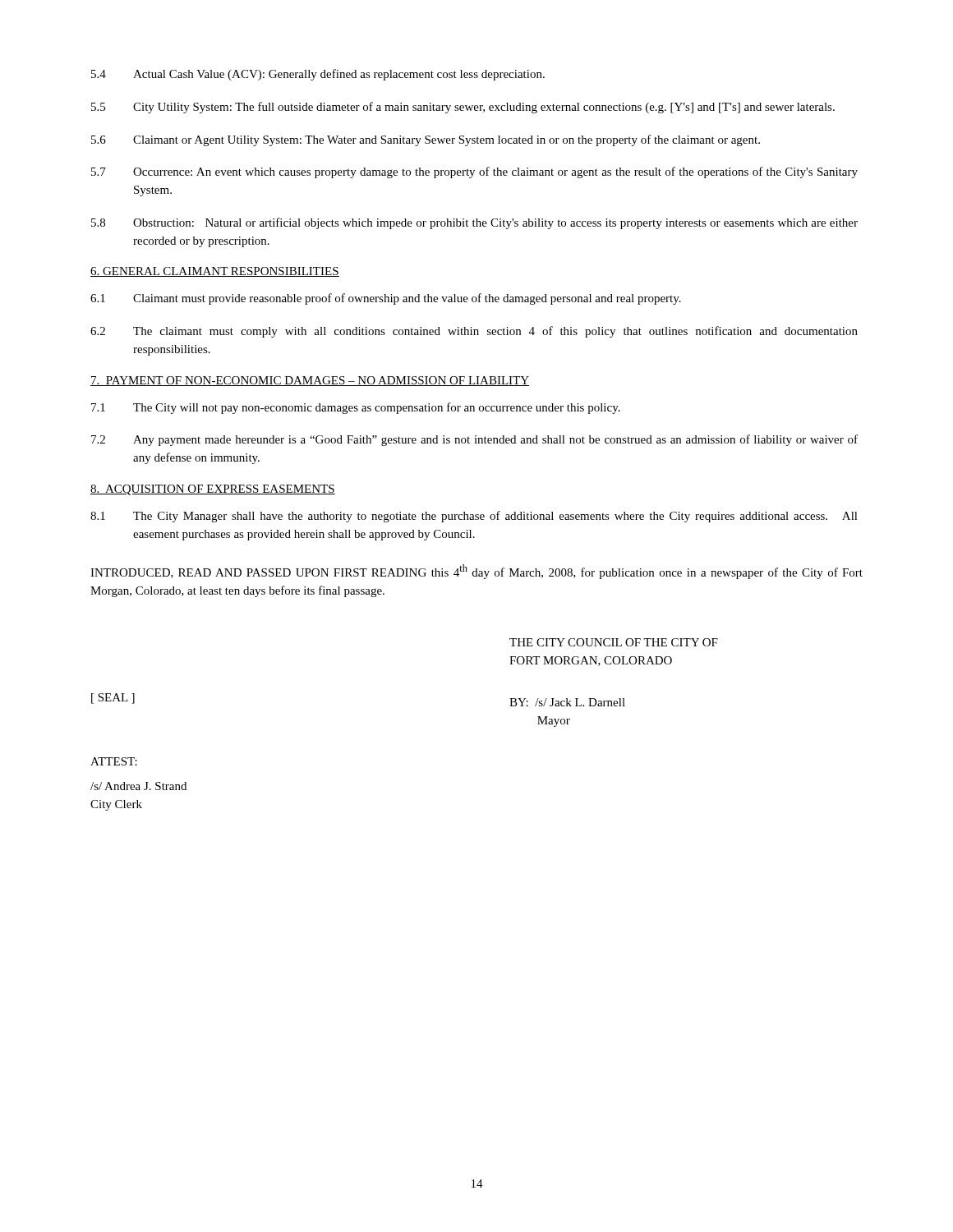Where is the passage that starts "INTRODUCED, READ AND"?

[x=476, y=580]
